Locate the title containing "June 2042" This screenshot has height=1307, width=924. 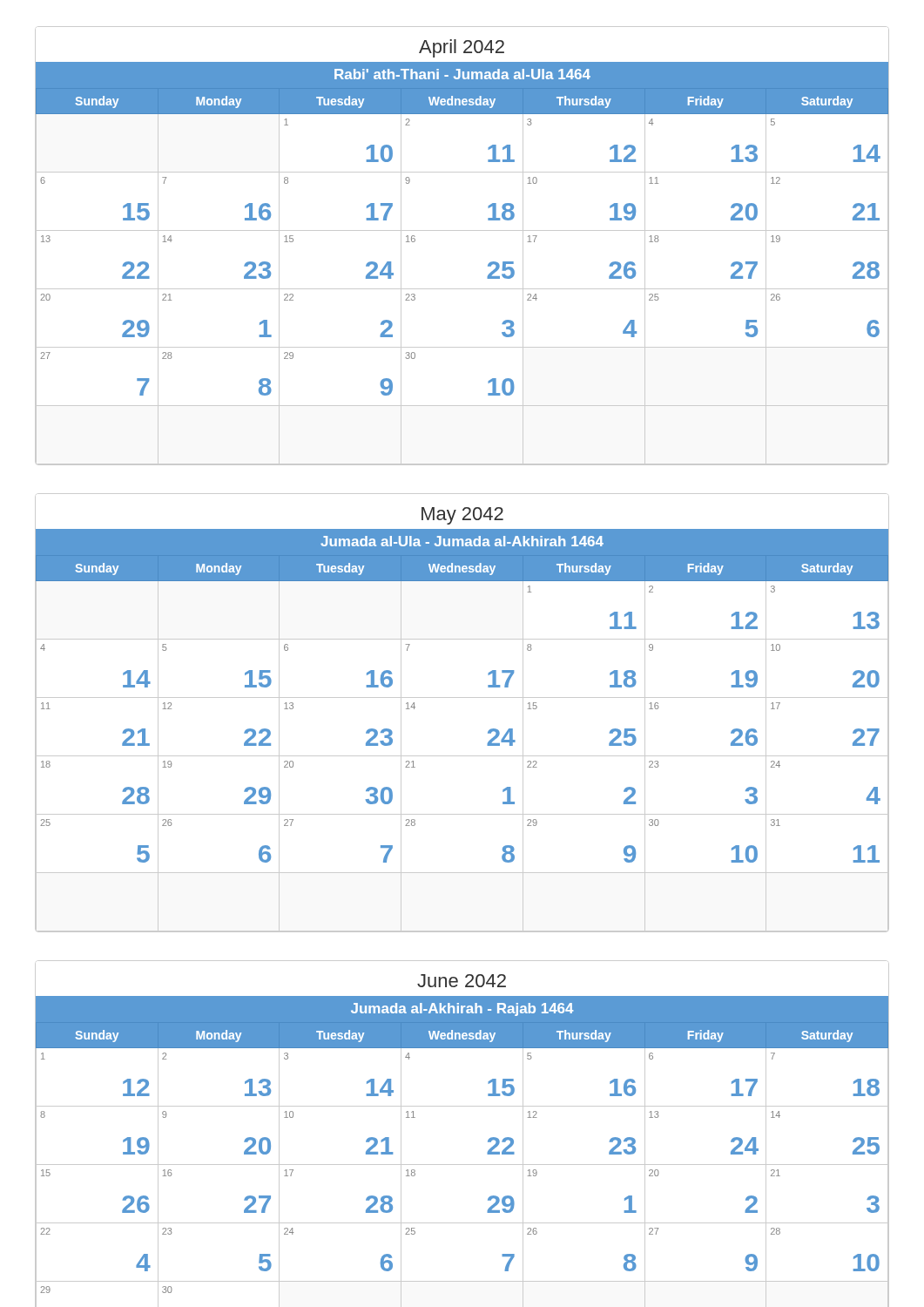462,981
